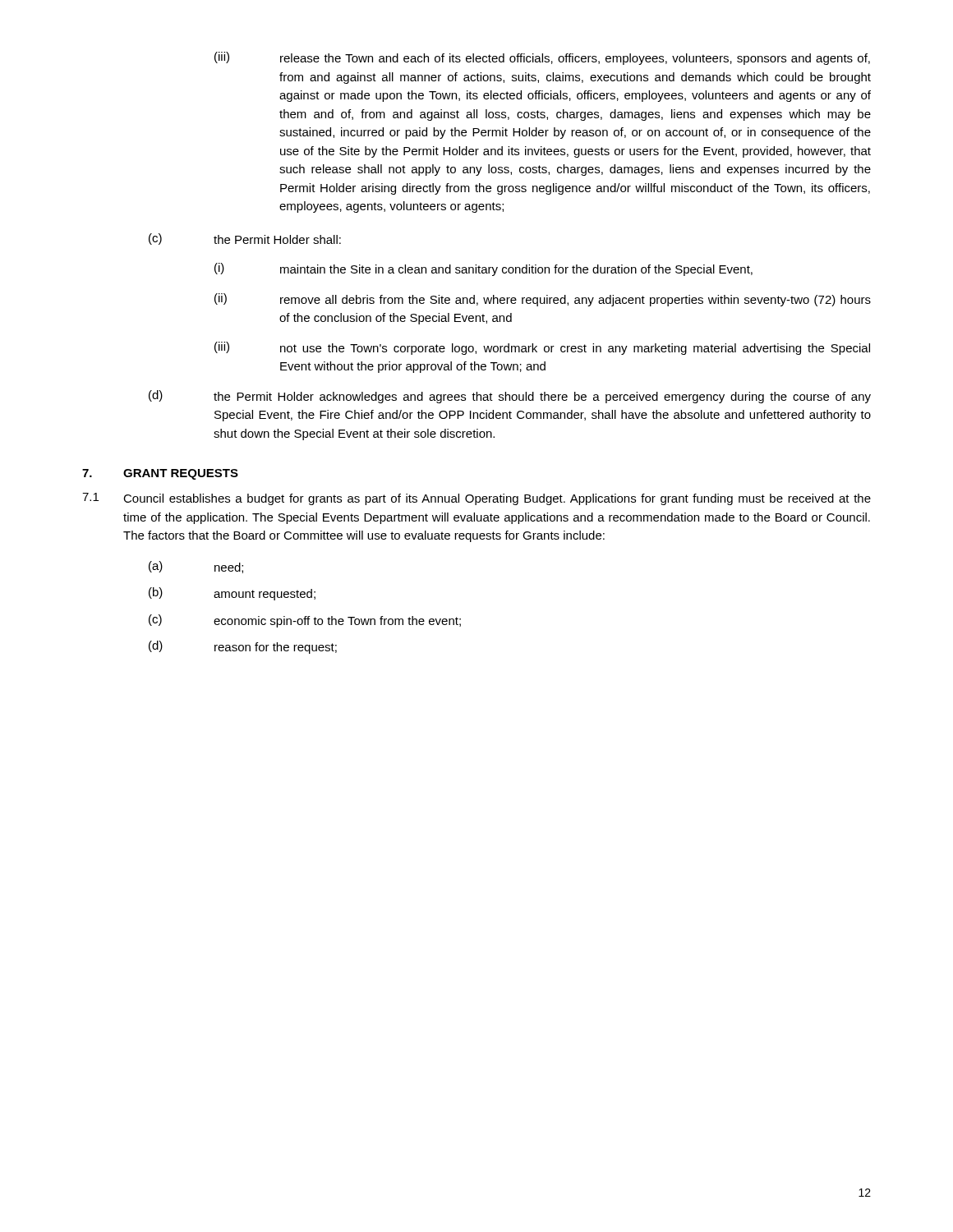Where is the passage that starts "1 Council establishes a budget for grants as"?

tap(476, 517)
